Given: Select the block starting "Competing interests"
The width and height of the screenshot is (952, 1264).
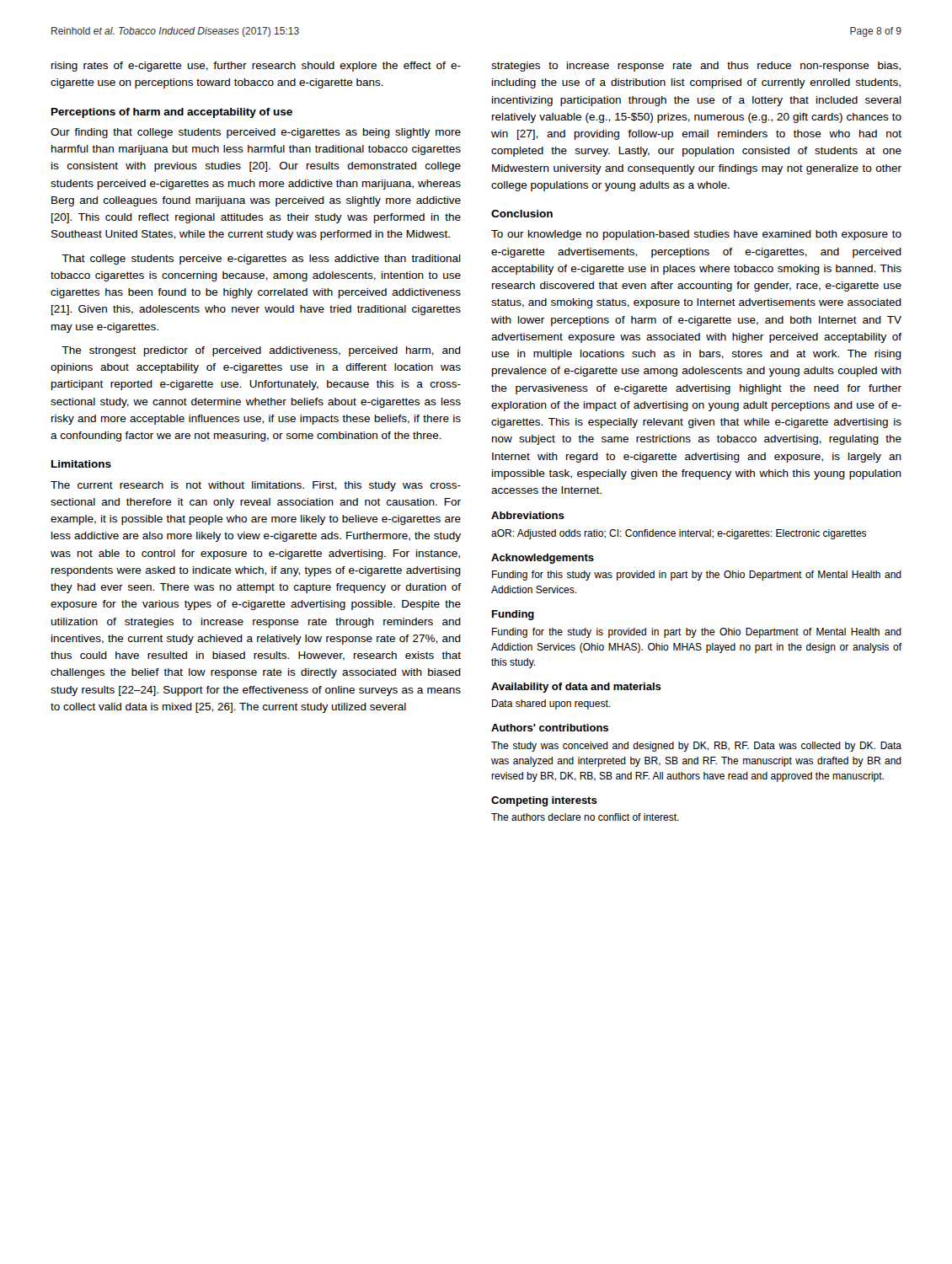Looking at the screenshot, I should pos(544,800).
